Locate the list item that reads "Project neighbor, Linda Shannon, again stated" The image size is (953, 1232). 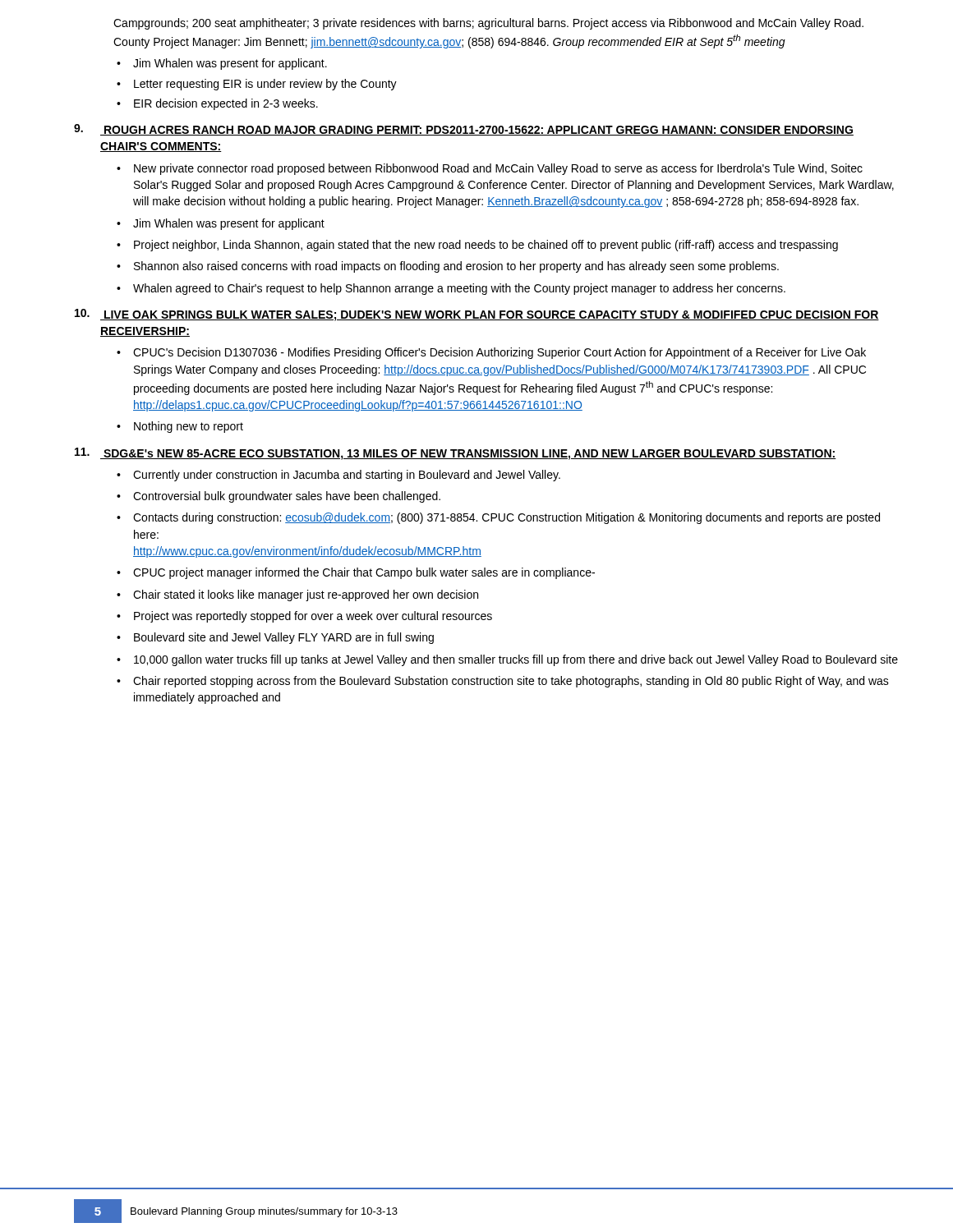pyautogui.click(x=486, y=245)
